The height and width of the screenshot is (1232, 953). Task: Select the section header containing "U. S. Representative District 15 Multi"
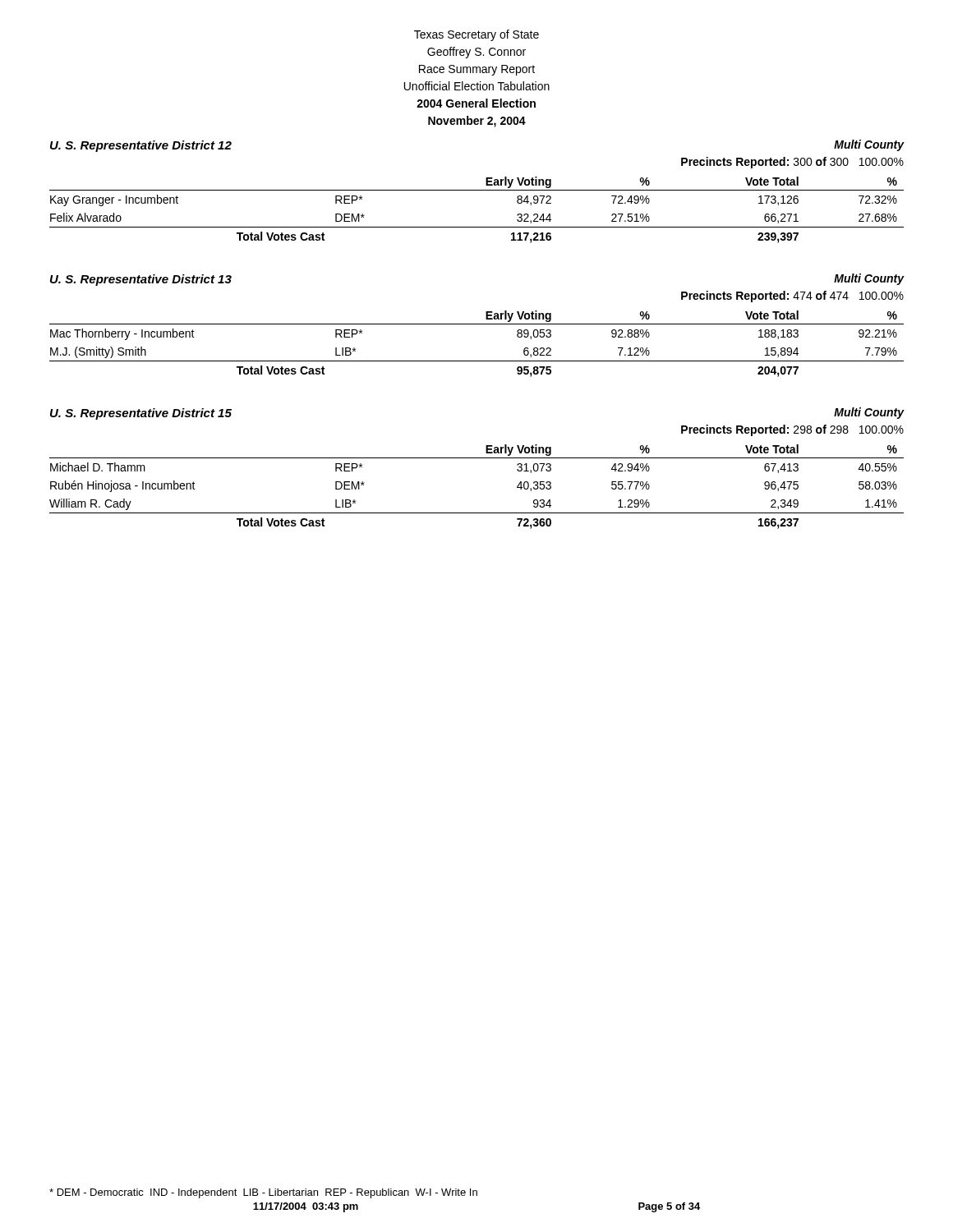[x=138, y=414]
